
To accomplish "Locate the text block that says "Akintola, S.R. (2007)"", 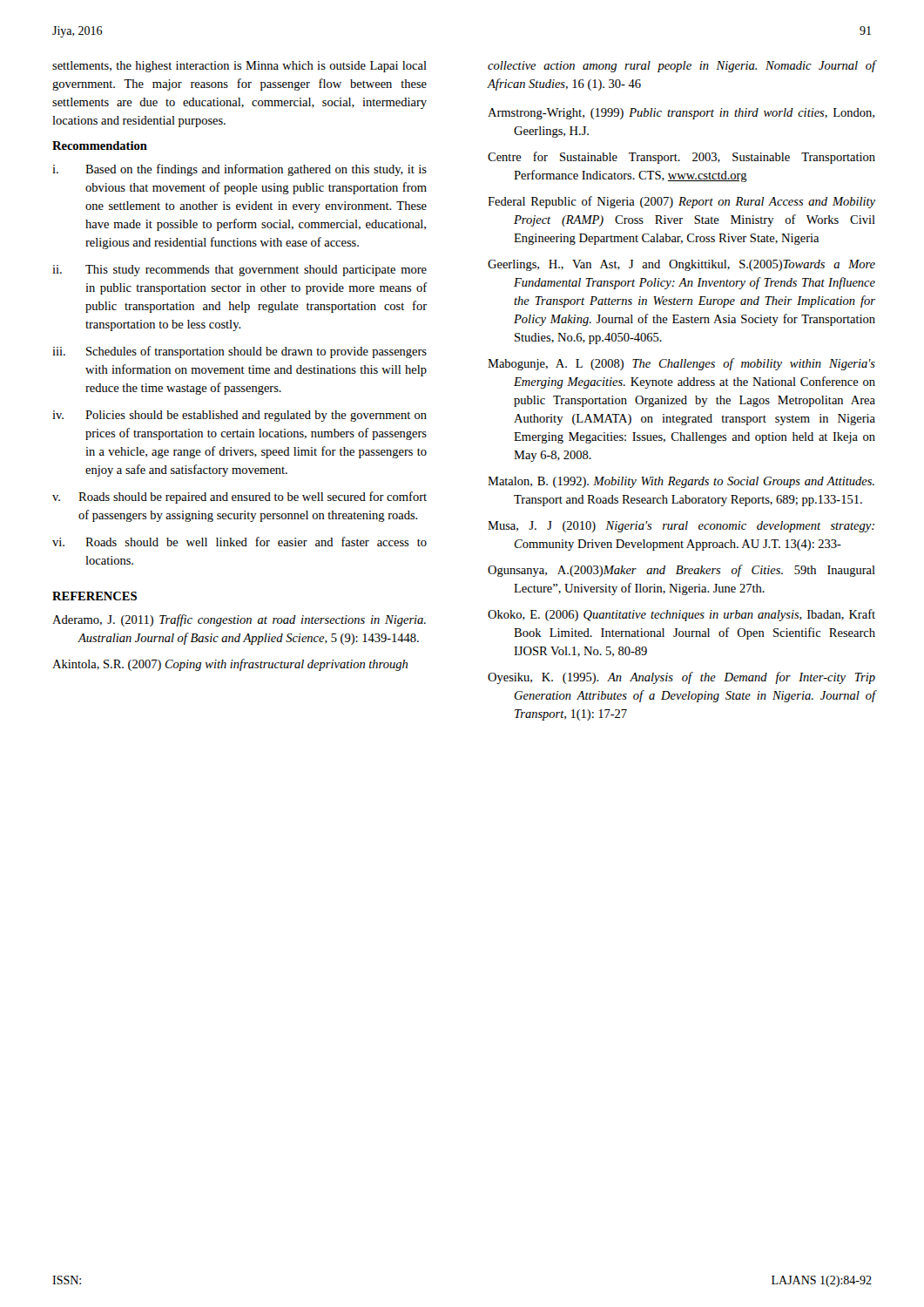I will pyautogui.click(x=230, y=664).
